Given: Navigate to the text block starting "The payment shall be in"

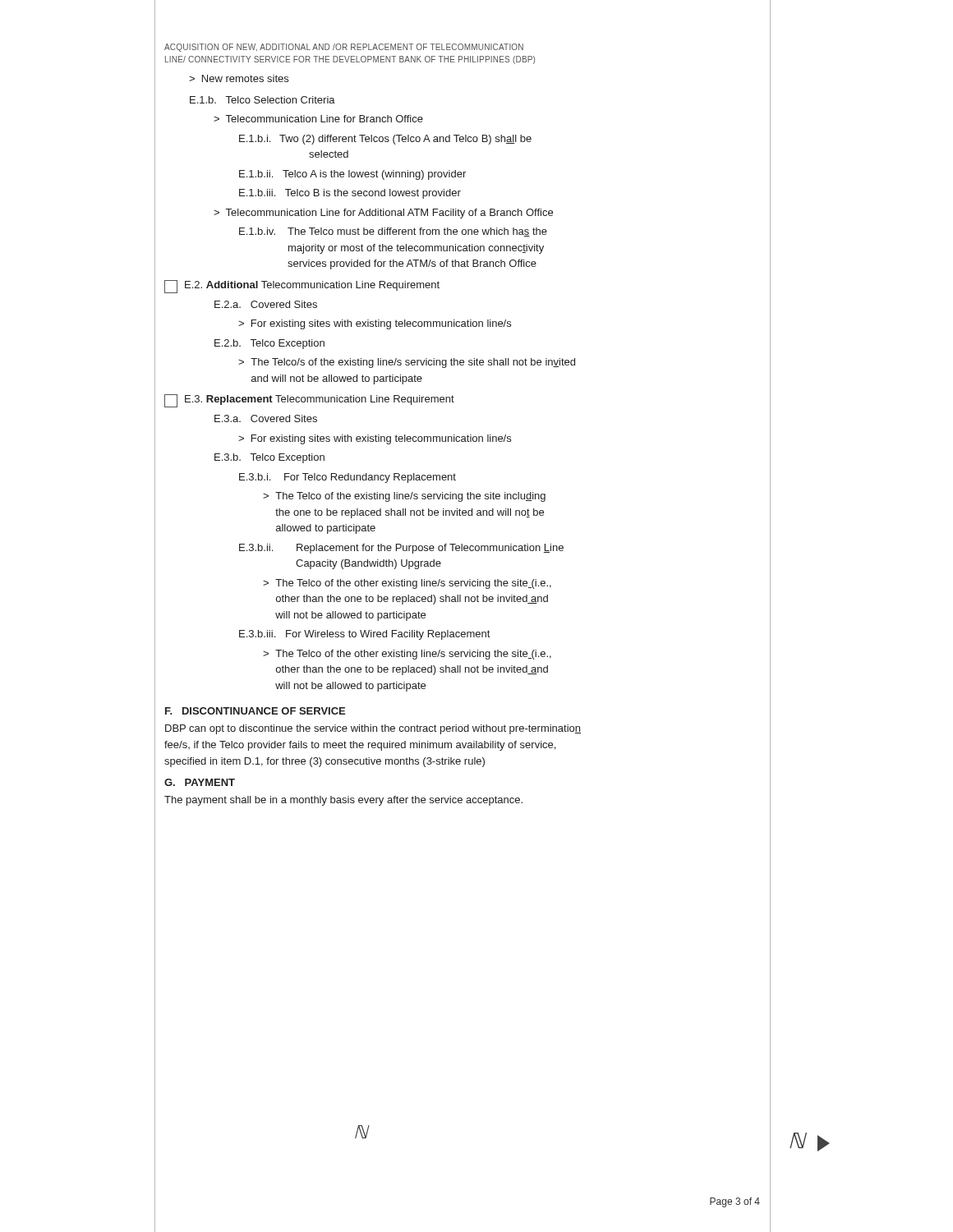Looking at the screenshot, I should [x=344, y=800].
